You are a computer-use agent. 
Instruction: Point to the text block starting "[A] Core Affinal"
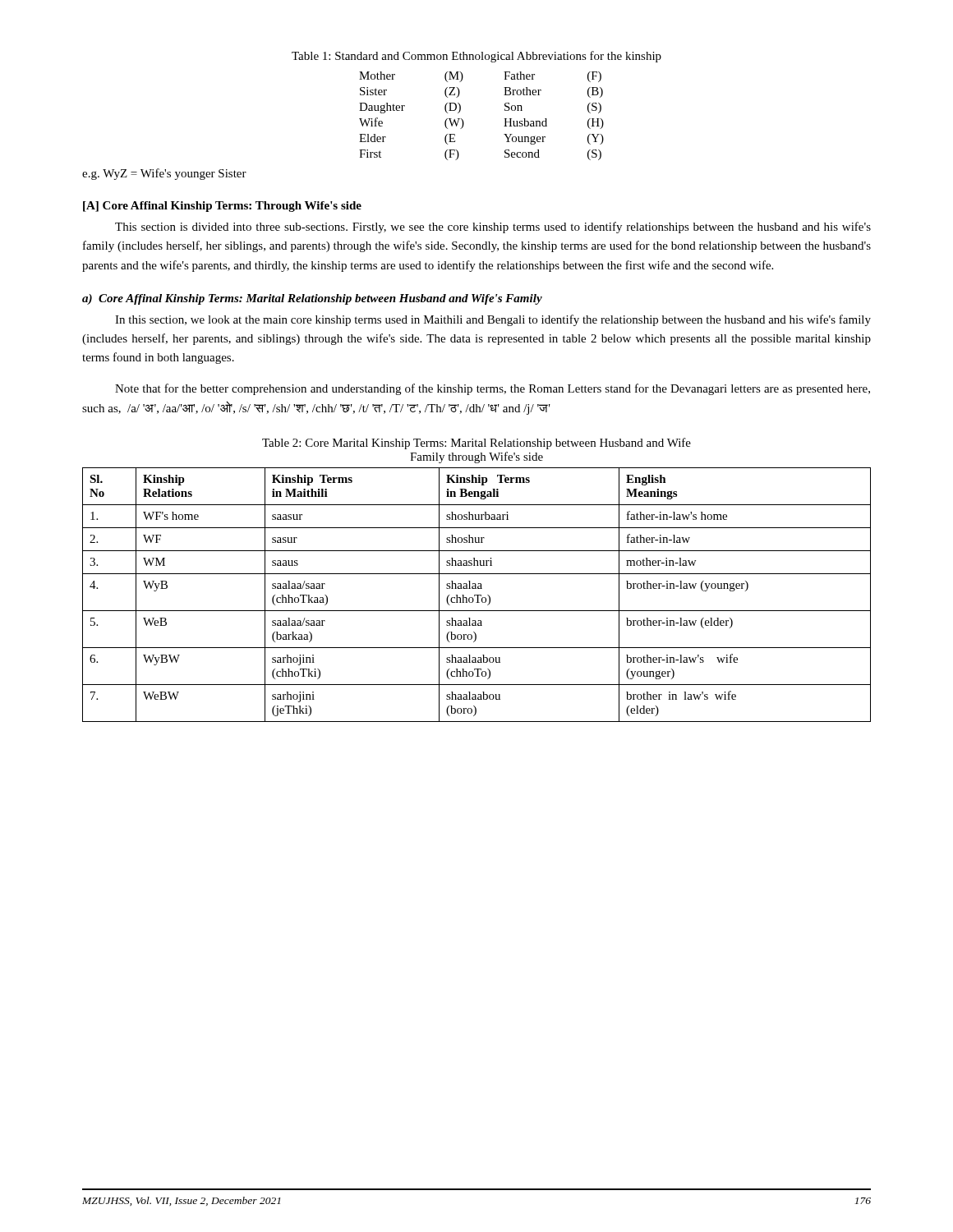pyautogui.click(x=222, y=205)
